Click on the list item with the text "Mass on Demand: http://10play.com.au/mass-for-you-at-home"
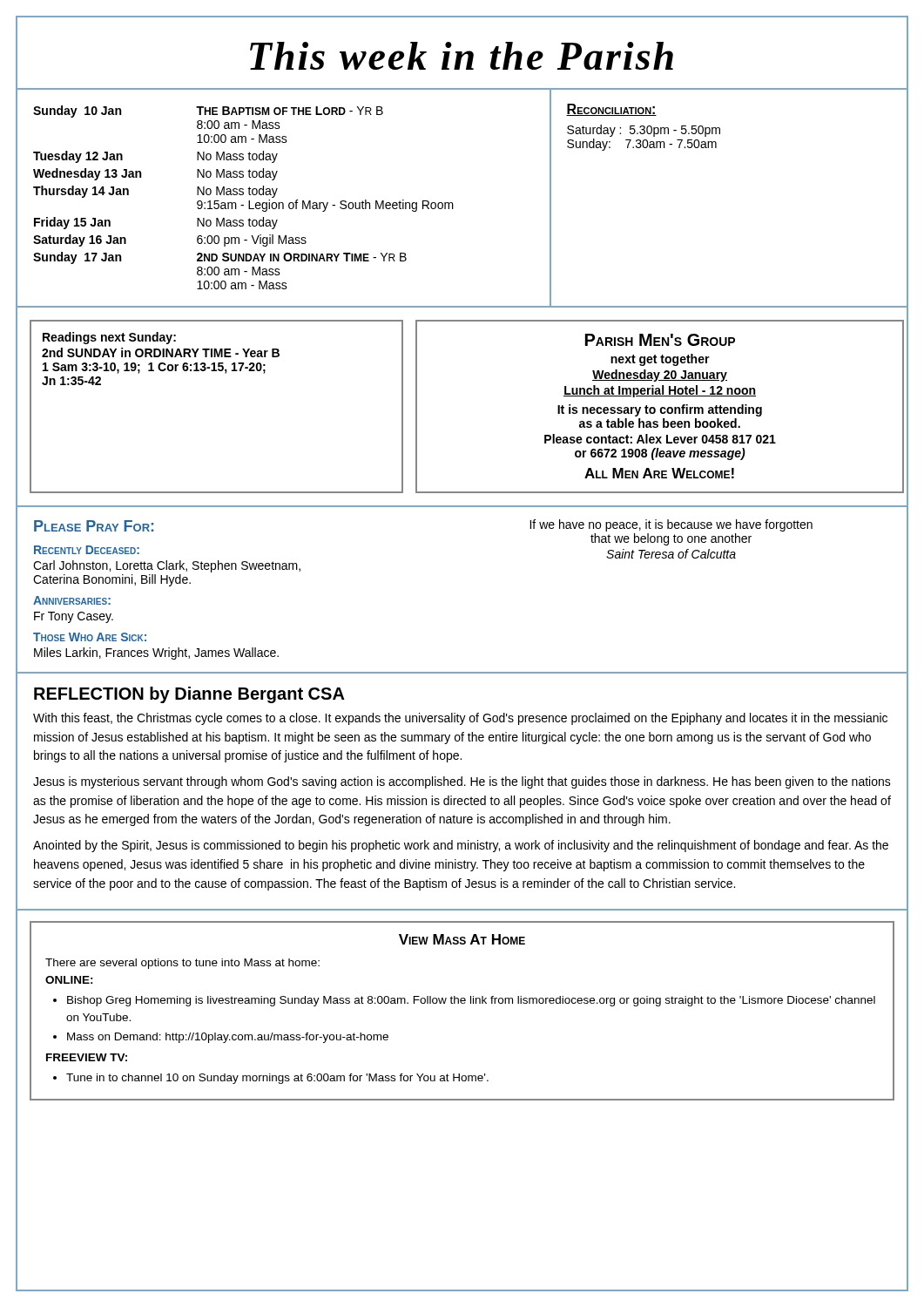The image size is (924, 1307). 227,1037
